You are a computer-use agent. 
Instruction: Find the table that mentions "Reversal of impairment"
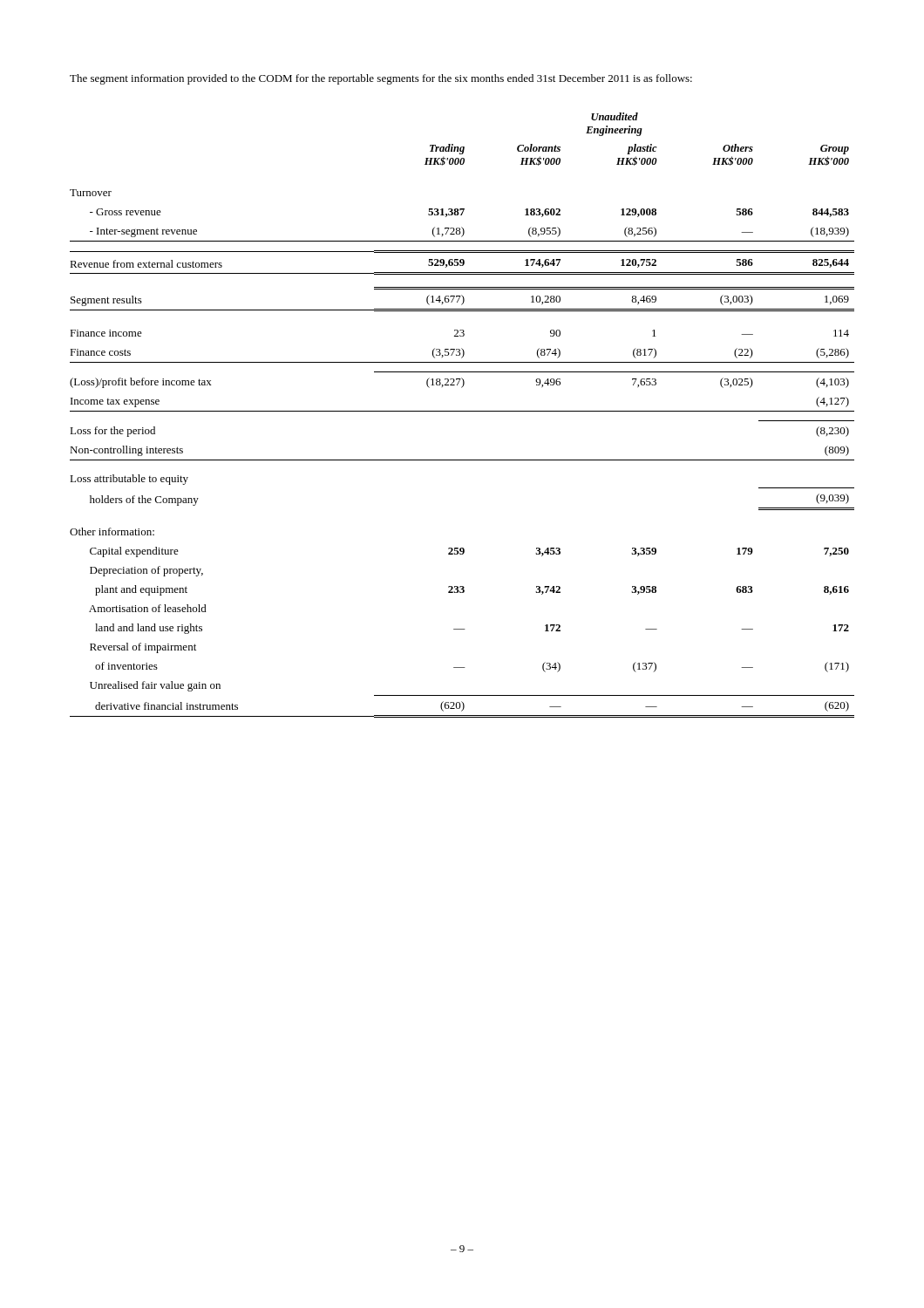point(462,412)
